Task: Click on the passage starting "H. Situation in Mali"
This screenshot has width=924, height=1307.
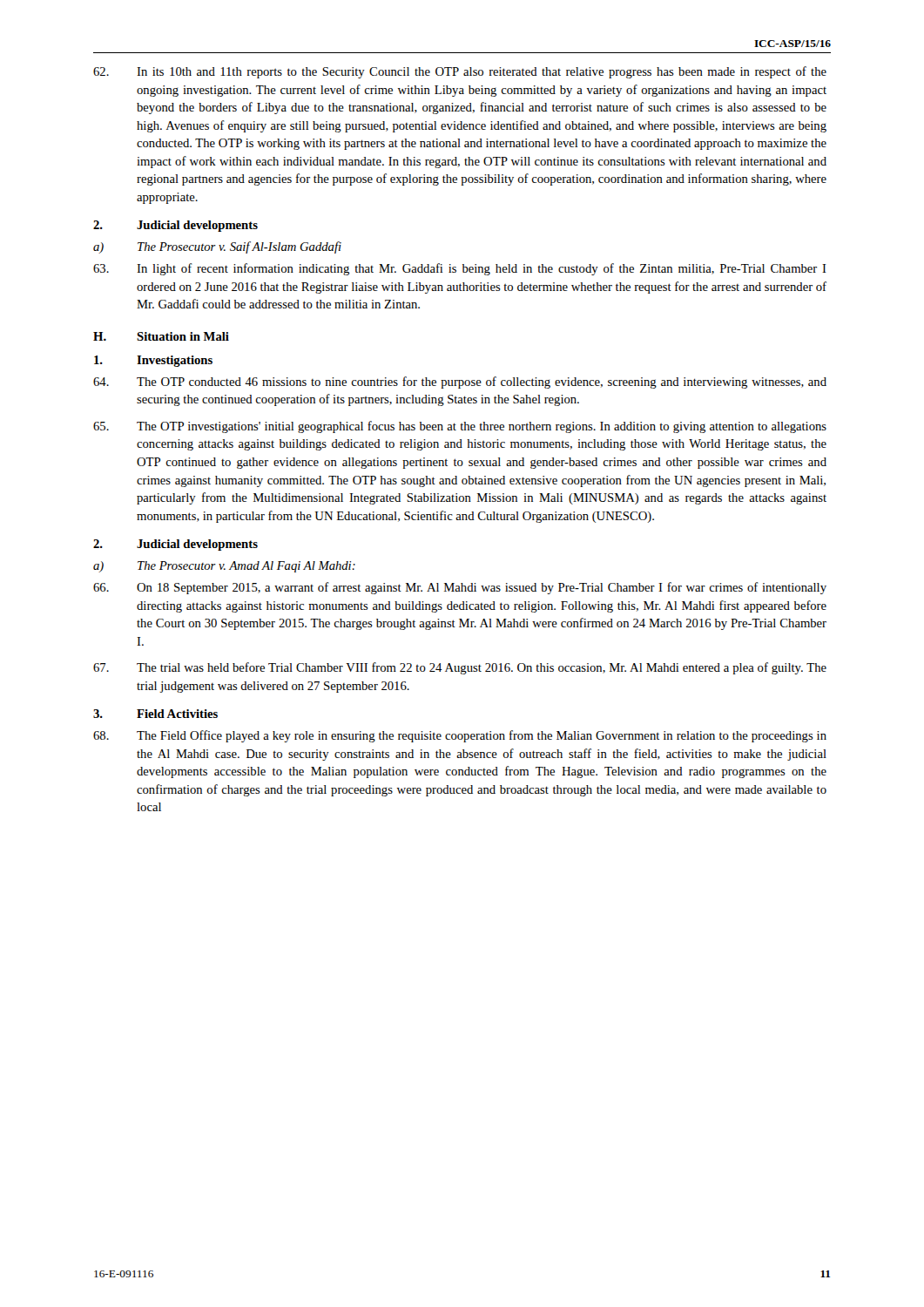Action: coord(161,337)
